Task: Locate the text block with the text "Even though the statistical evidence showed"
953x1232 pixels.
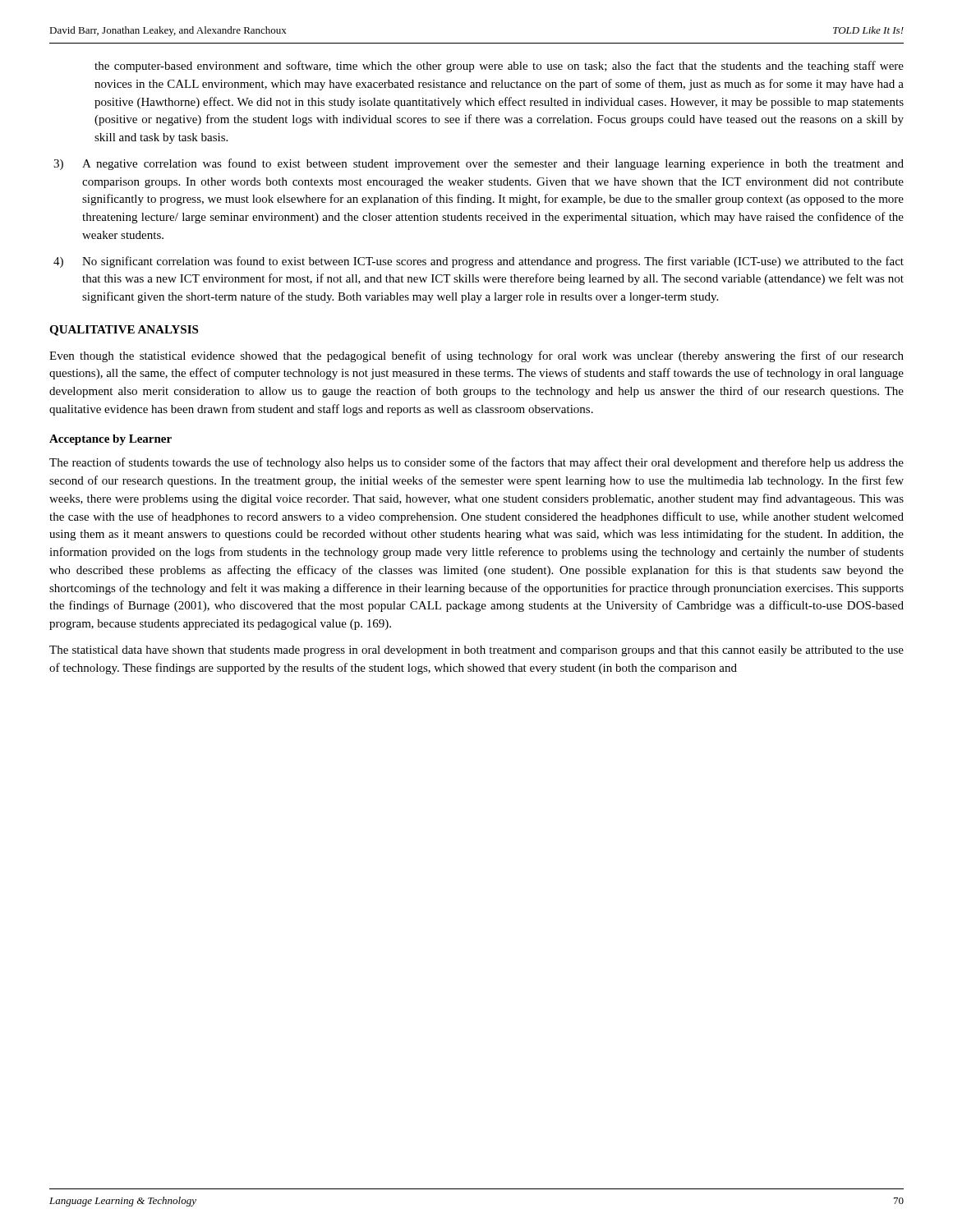Action: 476,382
